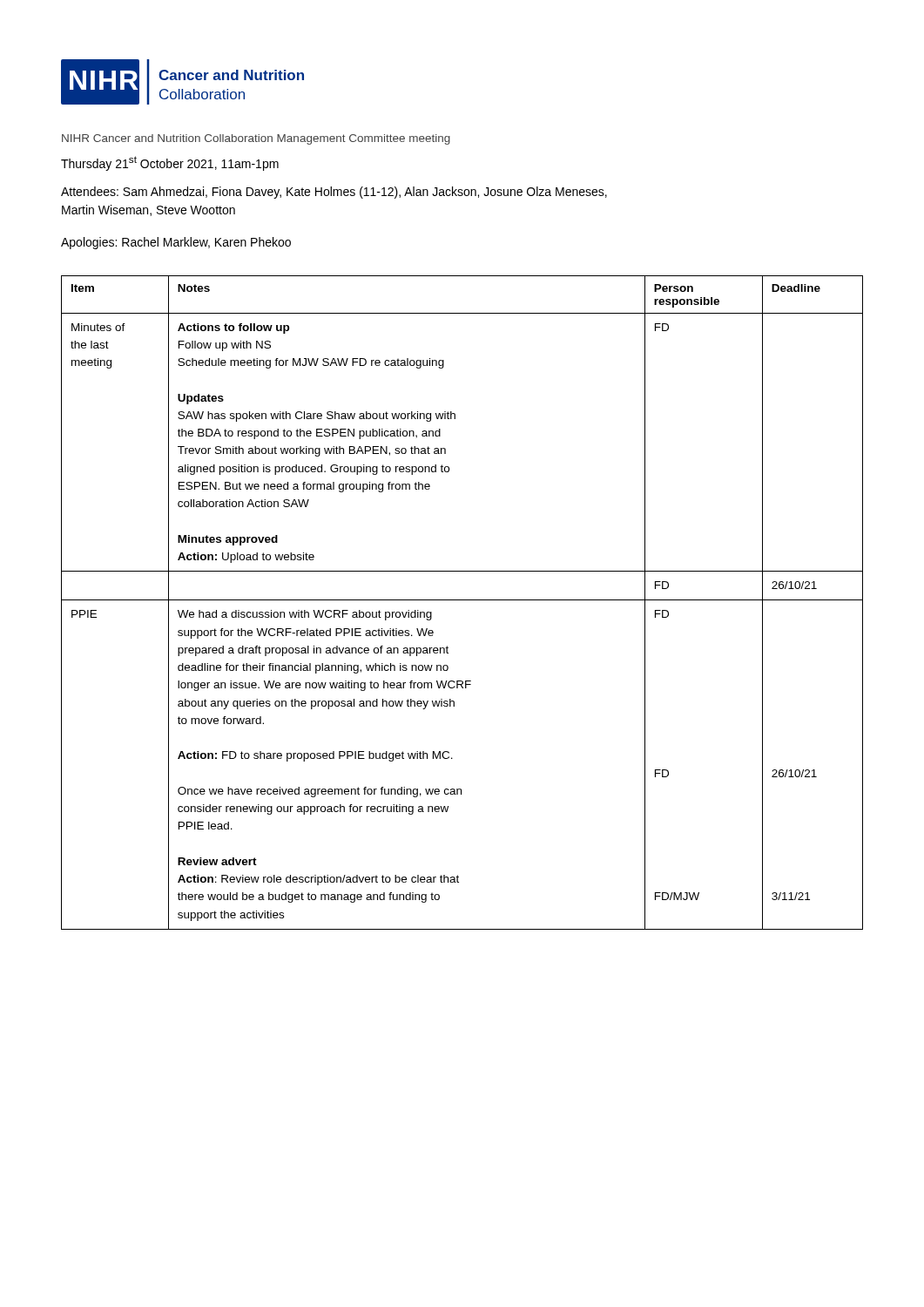Click on the text with the text "Thursday 21st October 2021, 11am-1pm"

[170, 162]
